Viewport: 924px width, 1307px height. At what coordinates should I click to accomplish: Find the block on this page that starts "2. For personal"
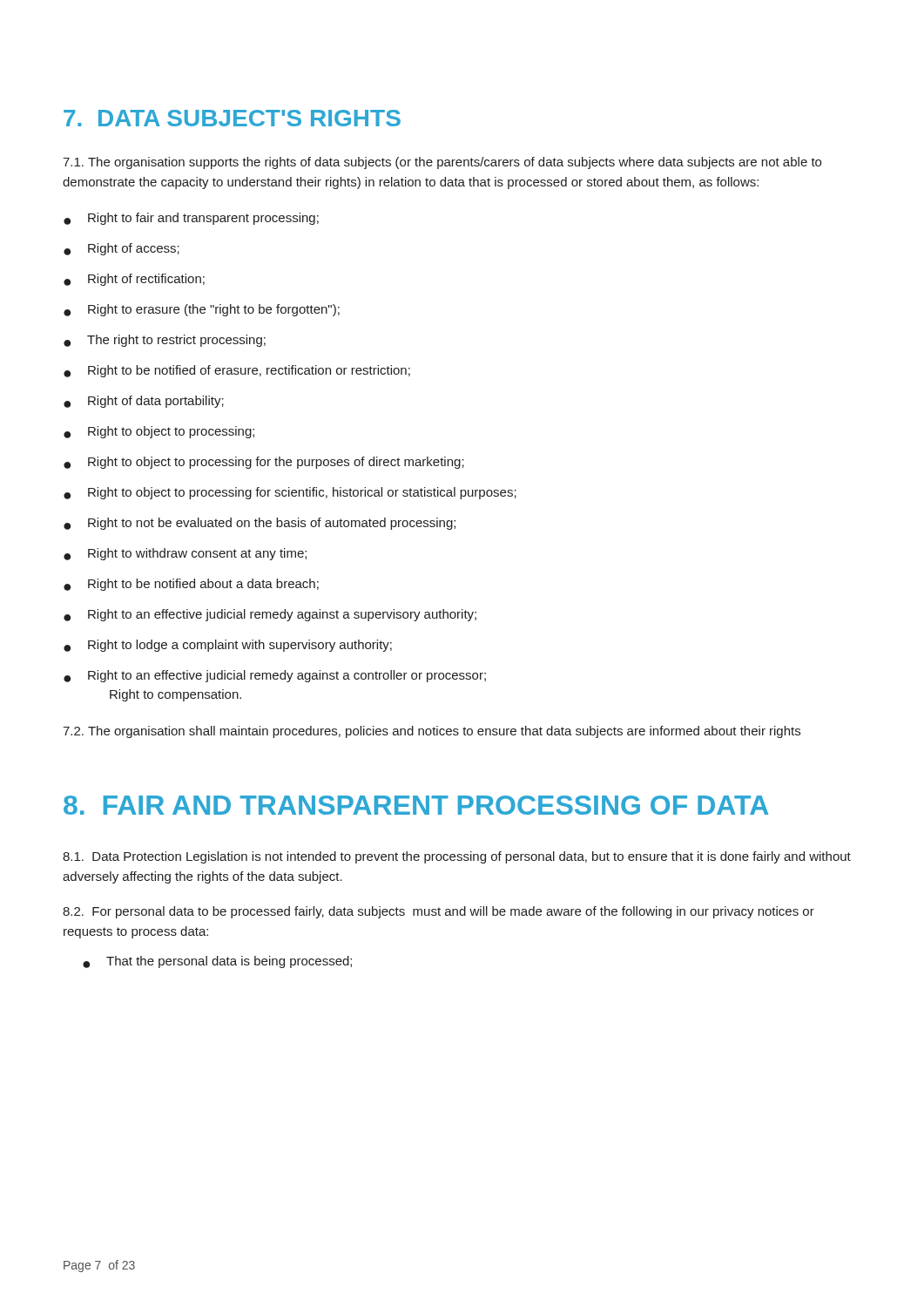(438, 921)
